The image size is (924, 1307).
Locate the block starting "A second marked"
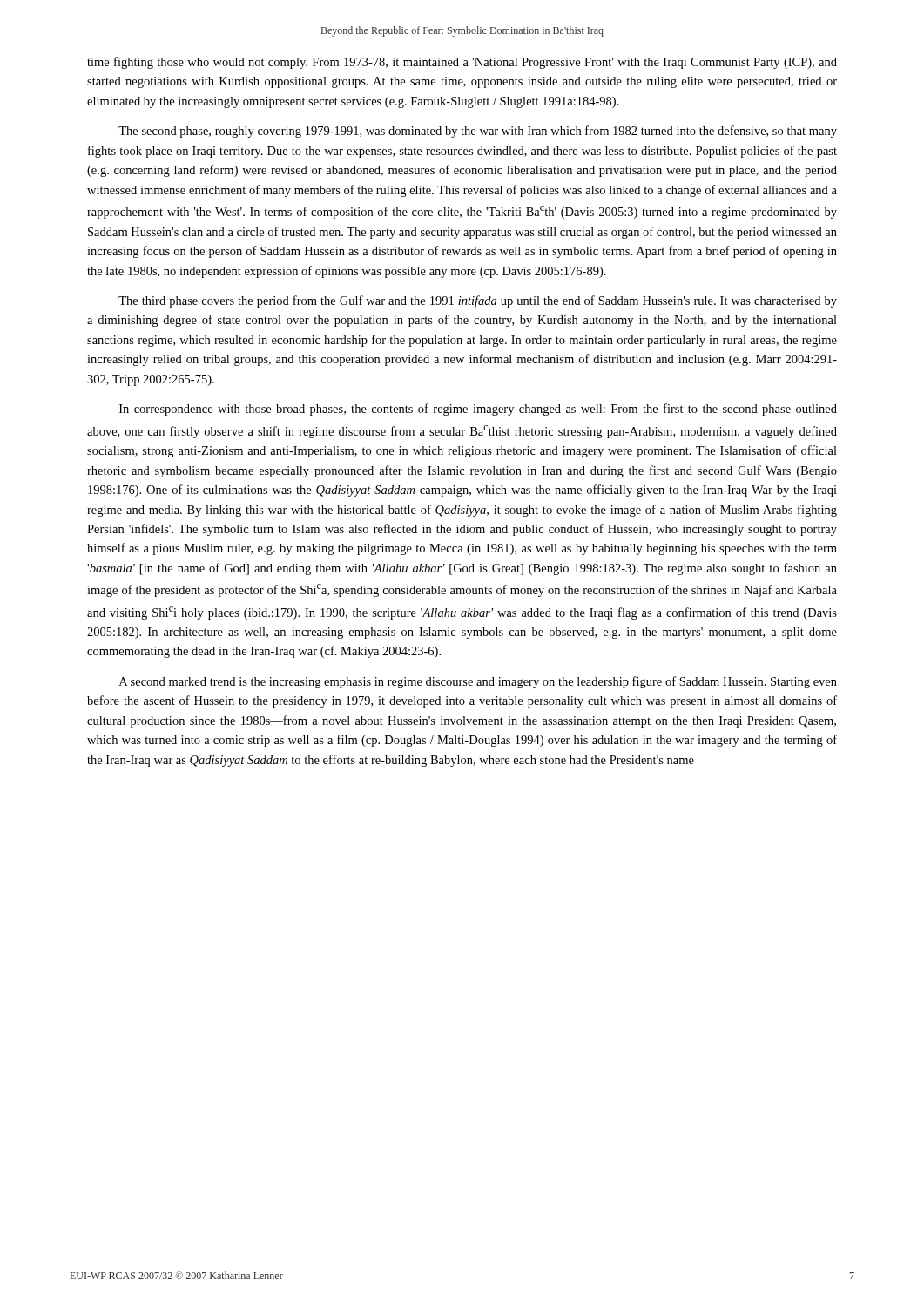click(462, 721)
